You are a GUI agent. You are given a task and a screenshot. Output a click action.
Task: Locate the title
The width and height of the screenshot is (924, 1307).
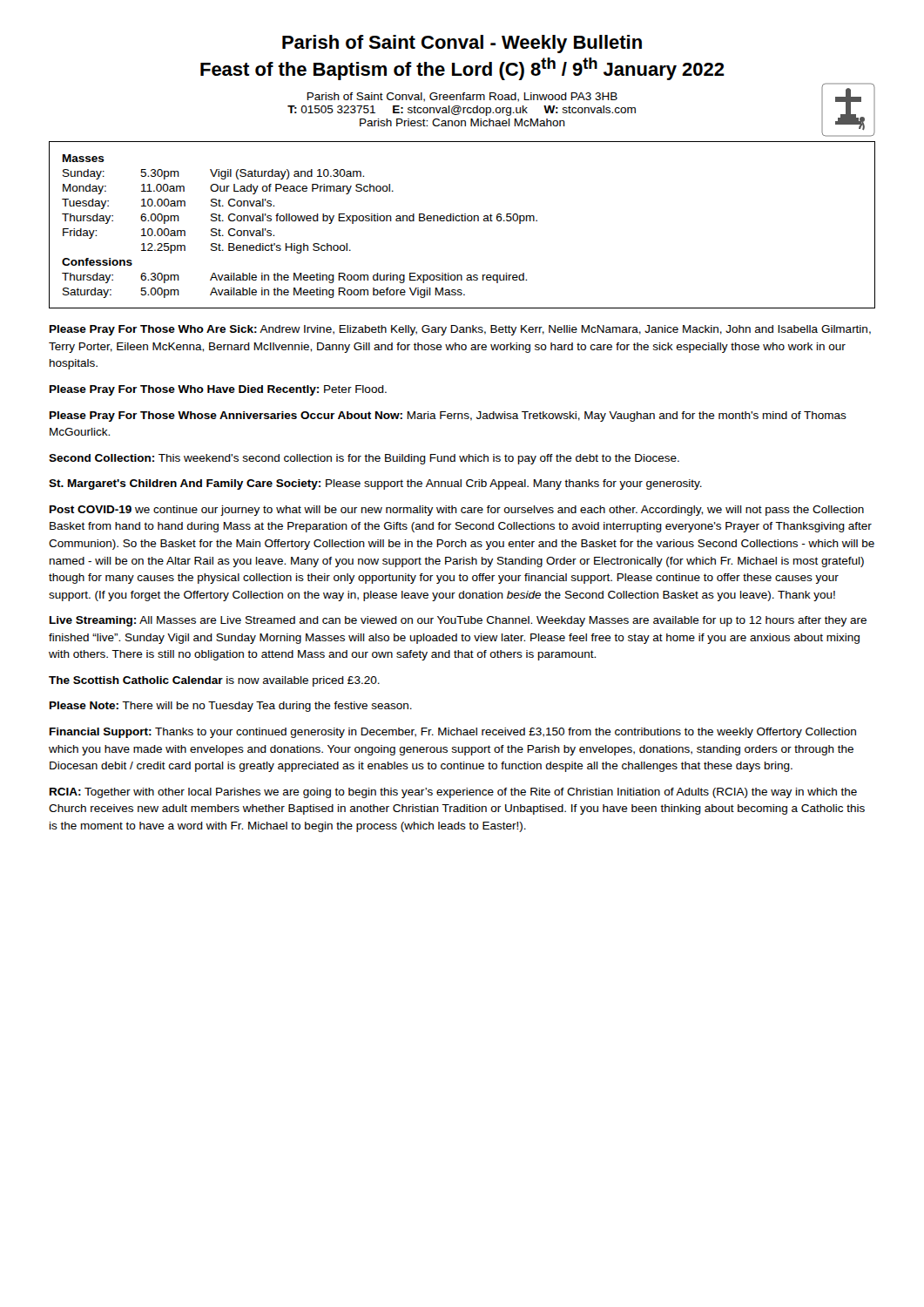[x=462, y=56]
